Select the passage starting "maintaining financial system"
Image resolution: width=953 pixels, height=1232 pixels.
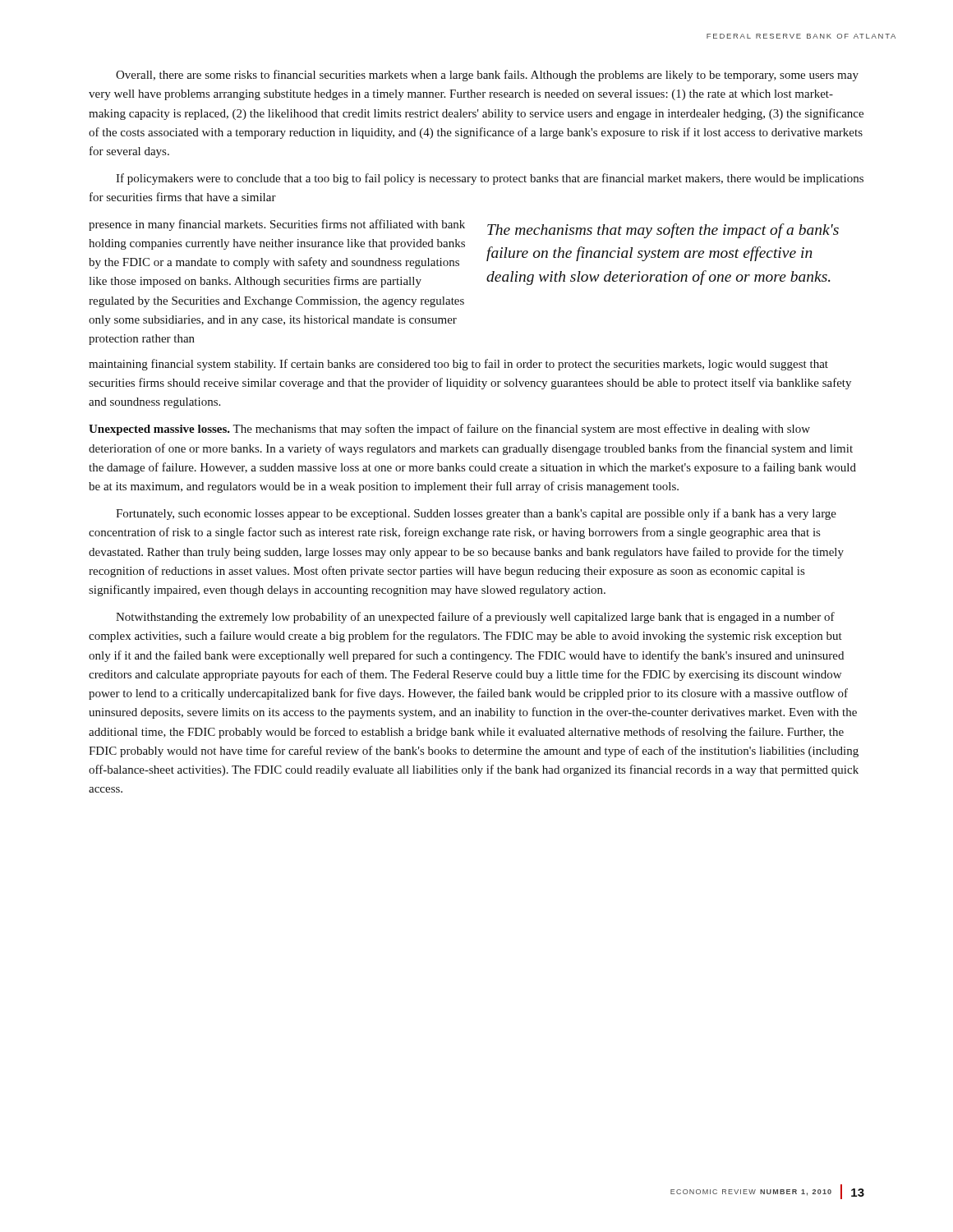click(476, 383)
